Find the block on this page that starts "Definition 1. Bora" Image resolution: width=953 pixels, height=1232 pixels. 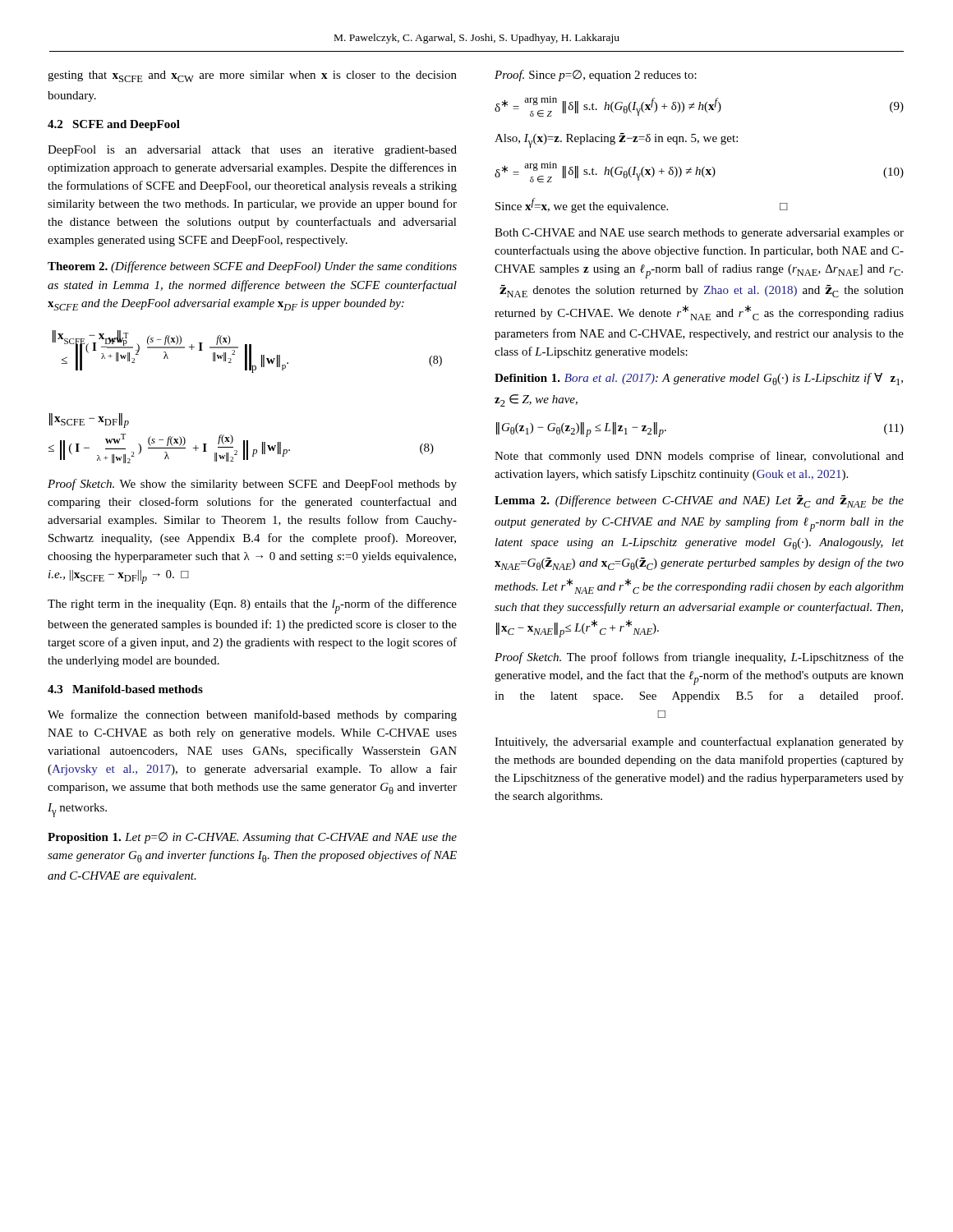pyautogui.click(x=699, y=390)
